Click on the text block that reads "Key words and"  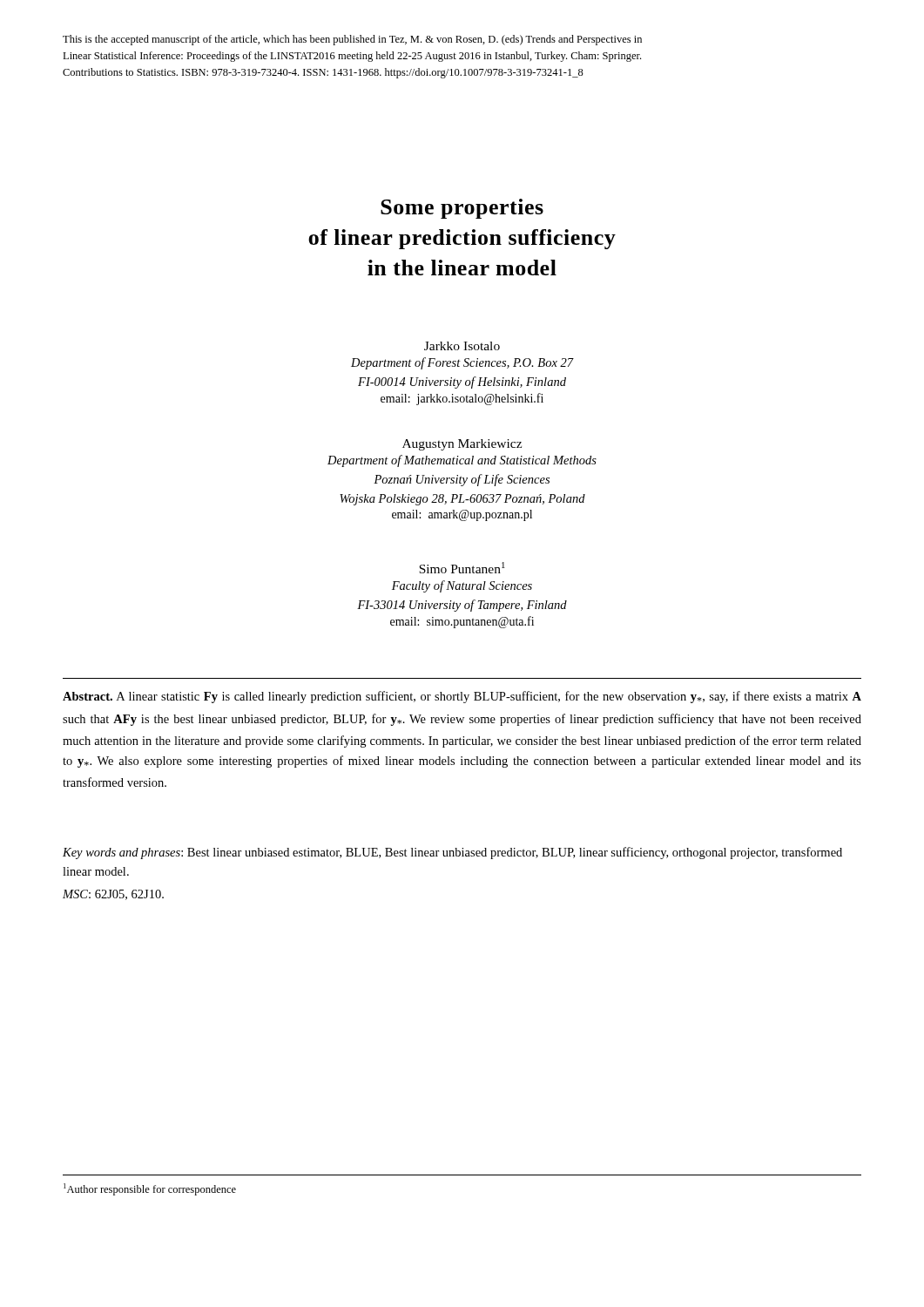click(462, 862)
